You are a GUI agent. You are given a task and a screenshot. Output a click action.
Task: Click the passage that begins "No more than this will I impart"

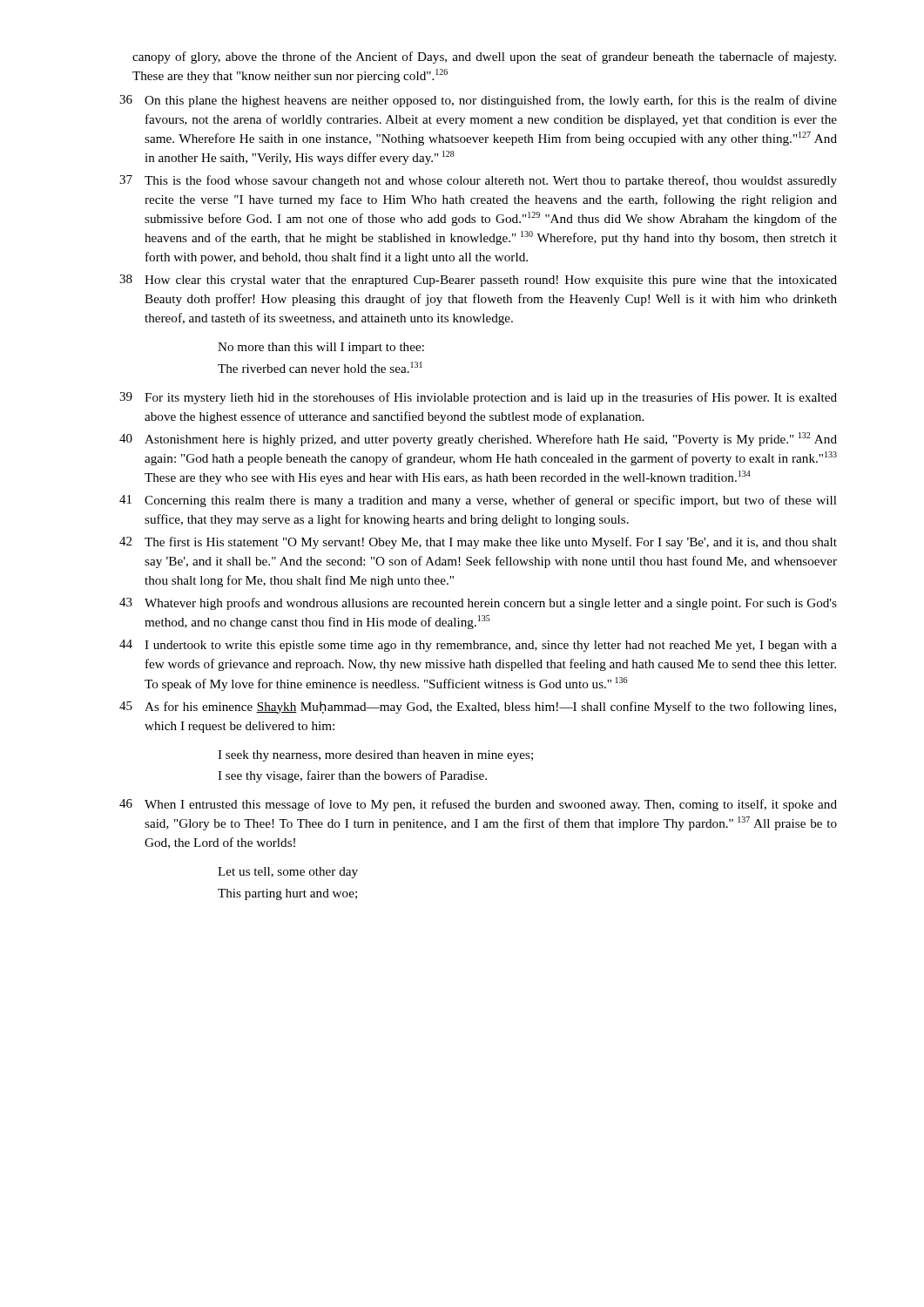(x=321, y=348)
